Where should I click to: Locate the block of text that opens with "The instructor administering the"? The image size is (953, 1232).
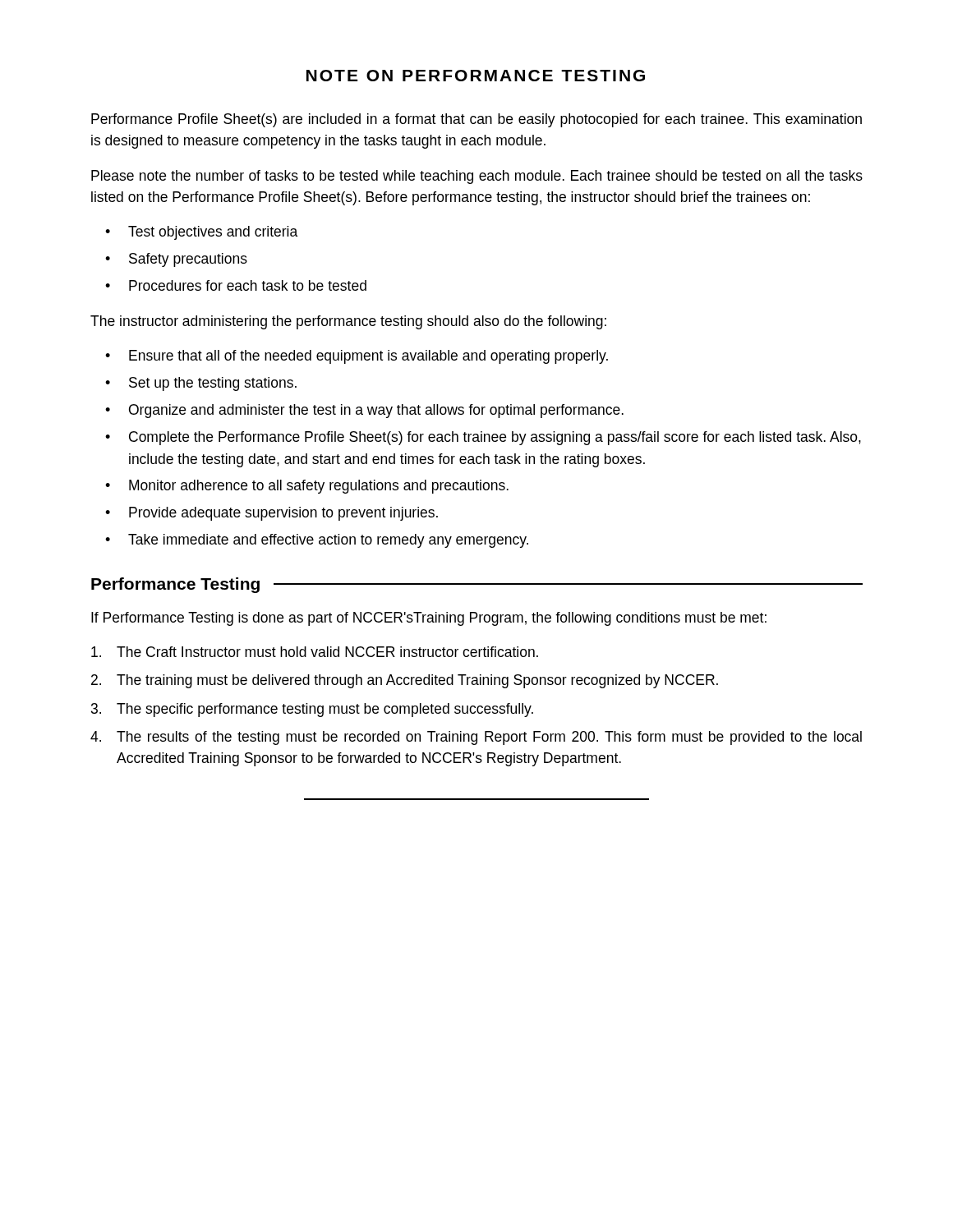[x=349, y=321]
